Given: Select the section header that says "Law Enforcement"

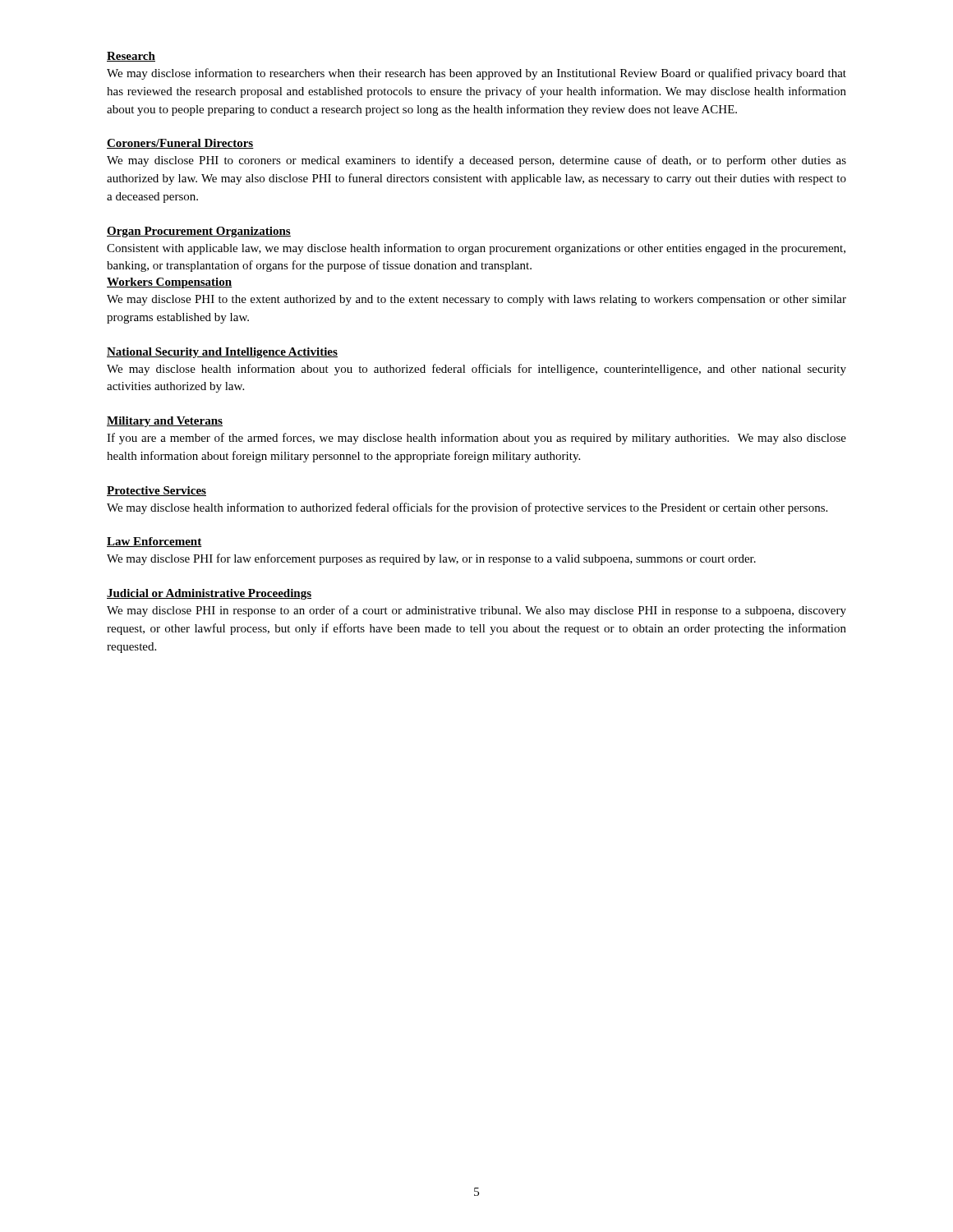Looking at the screenshot, I should [154, 542].
